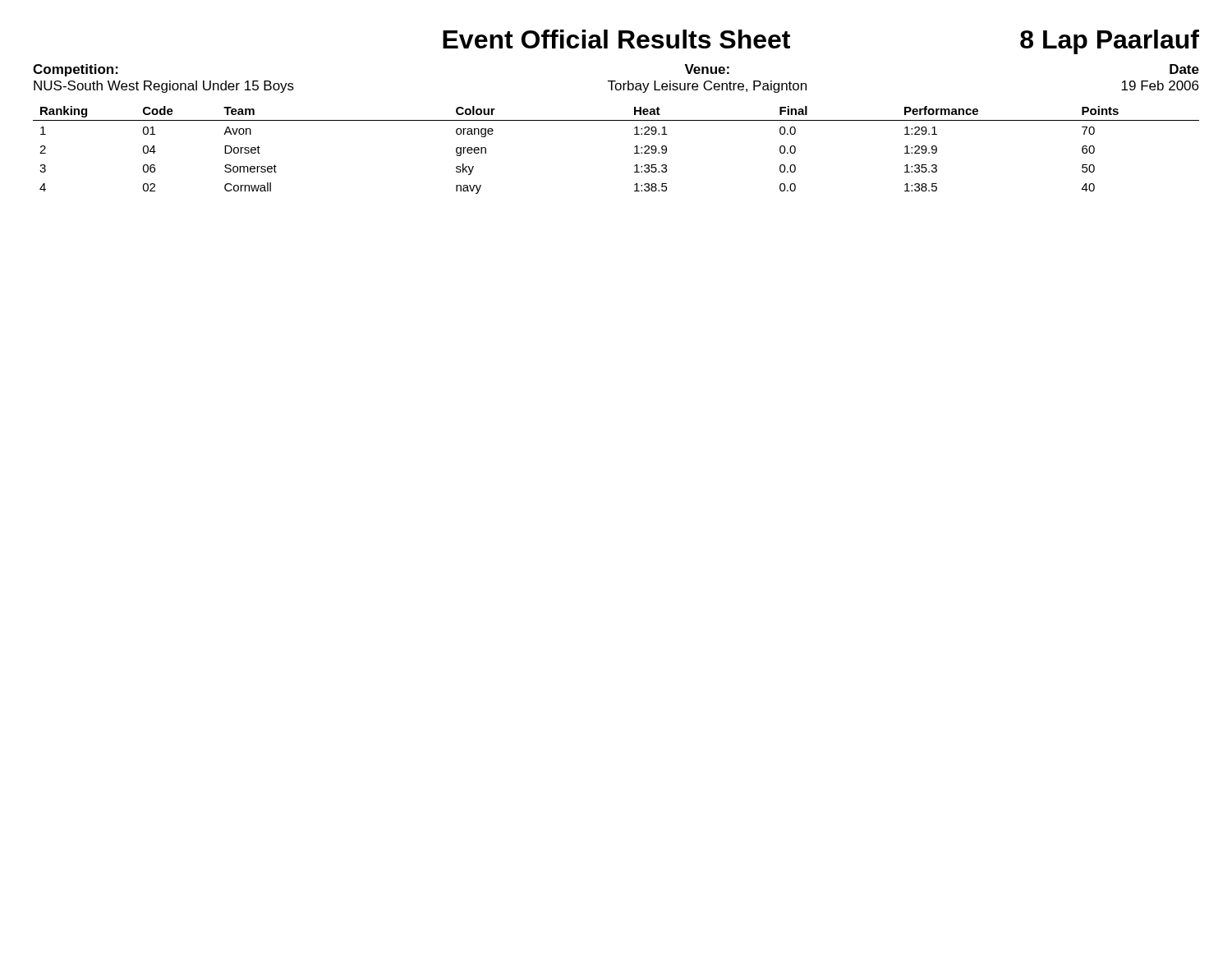Select the region starting "Competition: NUS-South West Regional Under"

click(x=164, y=78)
